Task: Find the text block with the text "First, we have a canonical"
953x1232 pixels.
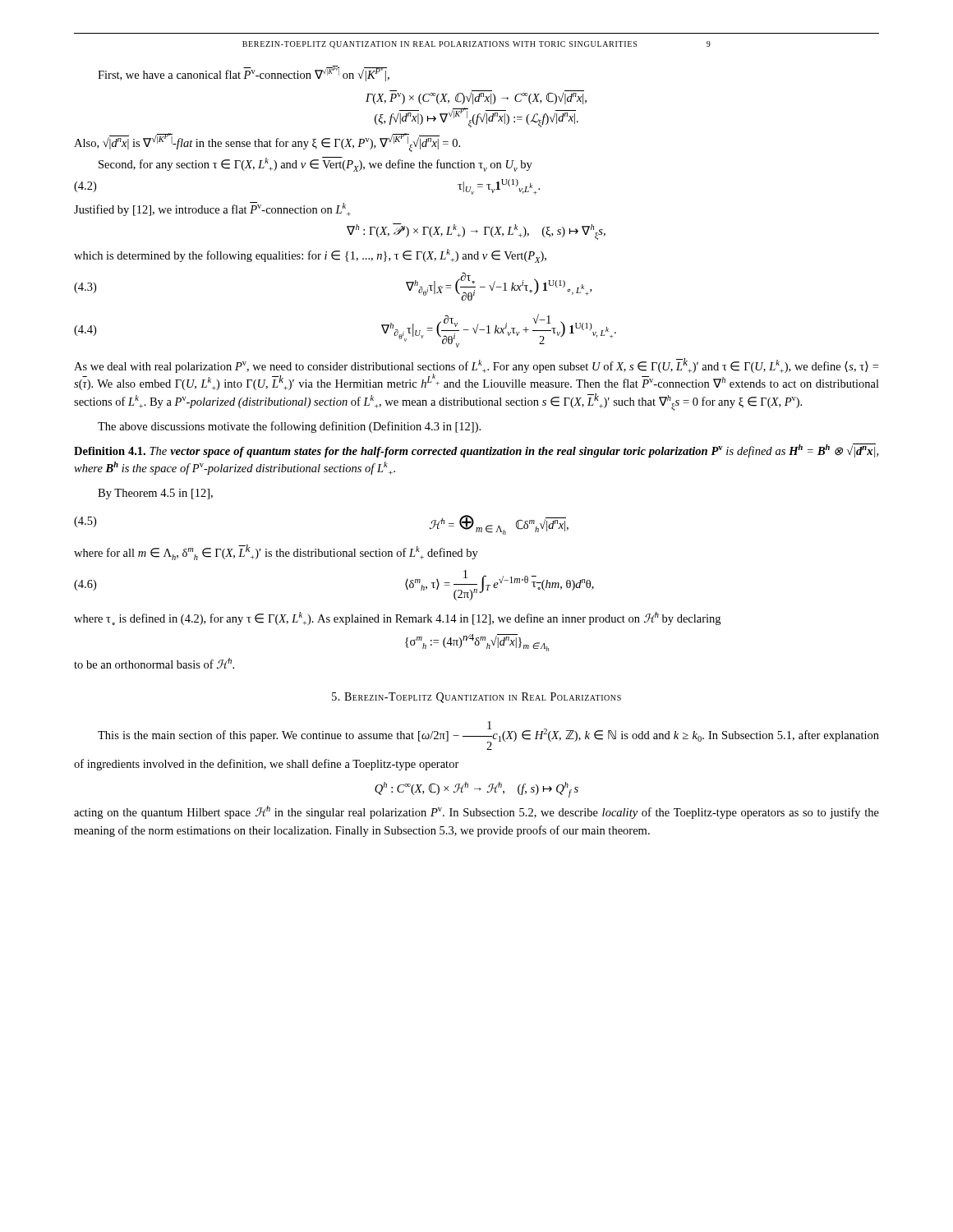Action: (244, 74)
